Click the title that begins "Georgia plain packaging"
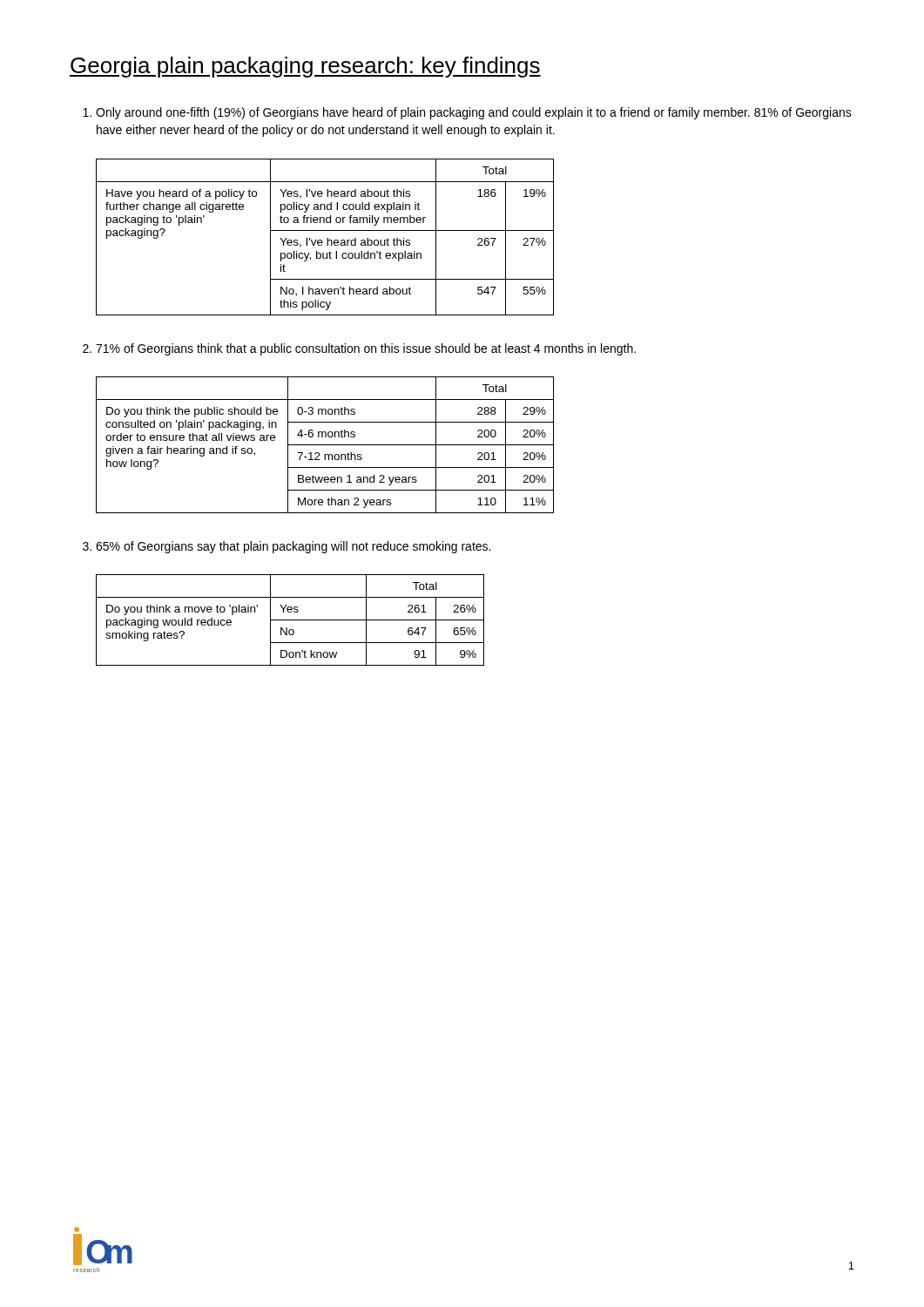924x1307 pixels. 305,65
